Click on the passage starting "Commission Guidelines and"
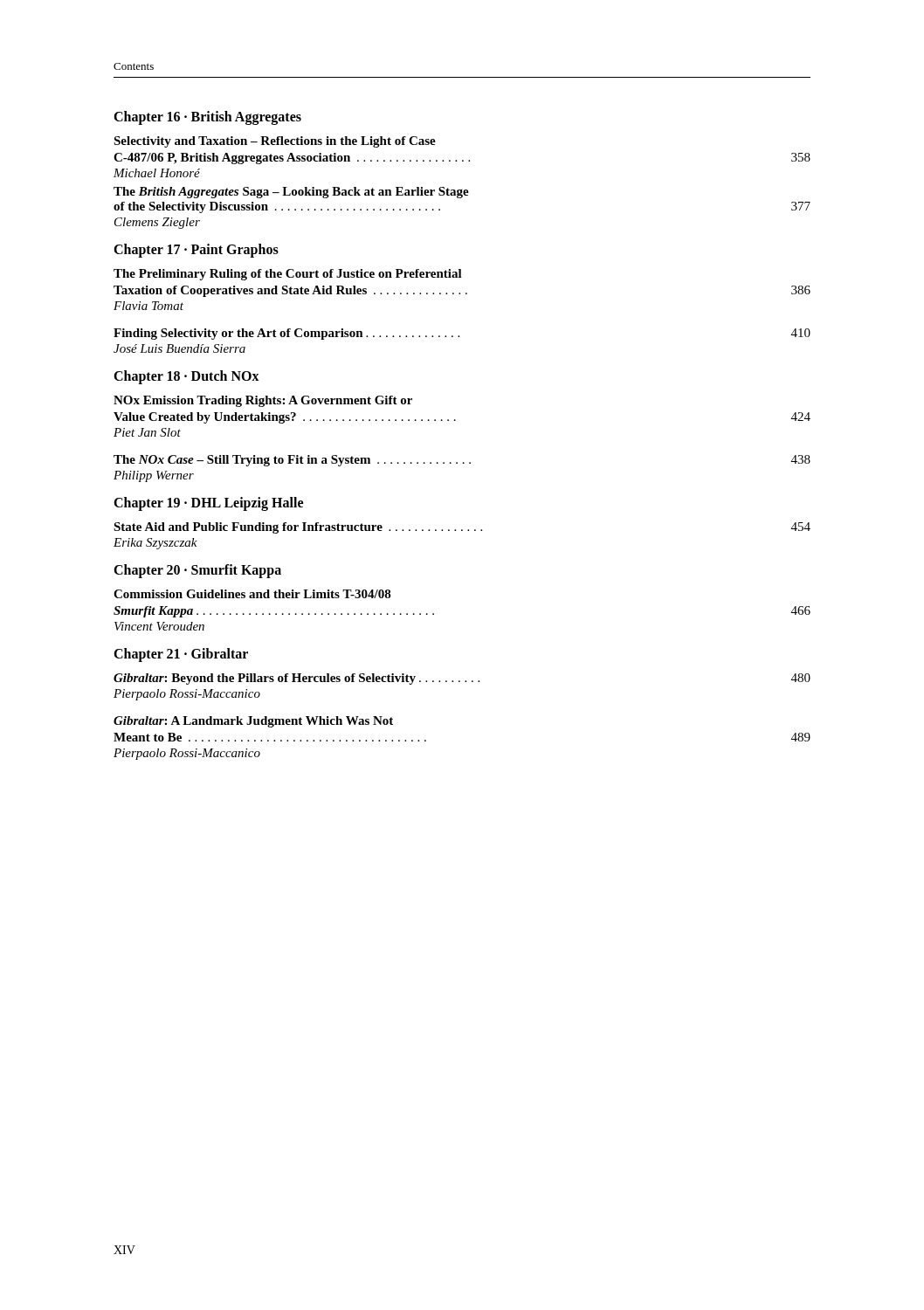The height and width of the screenshot is (1310, 924). pyautogui.click(x=252, y=594)
